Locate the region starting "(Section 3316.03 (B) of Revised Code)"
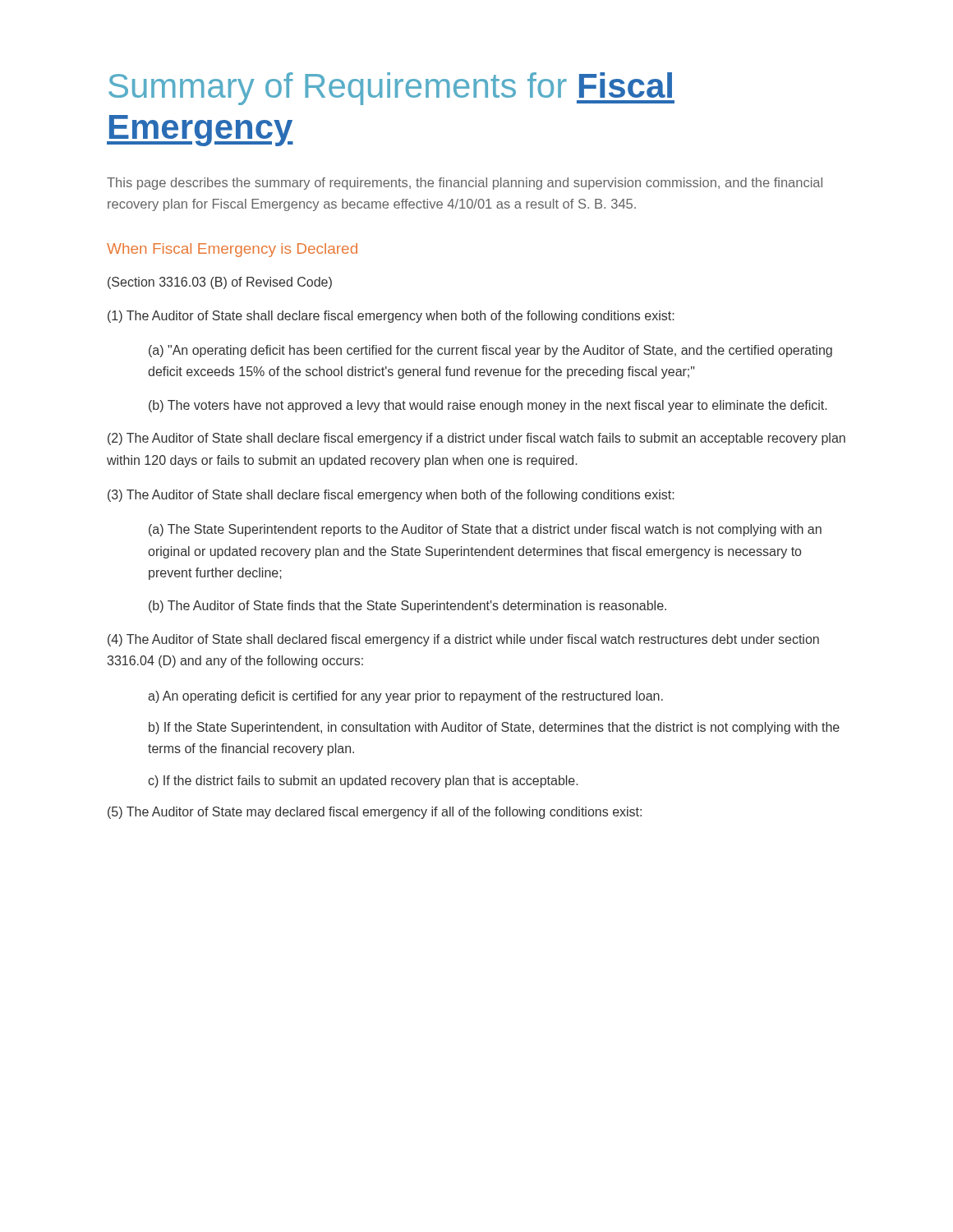The image size is (953, 1232). 220,282
